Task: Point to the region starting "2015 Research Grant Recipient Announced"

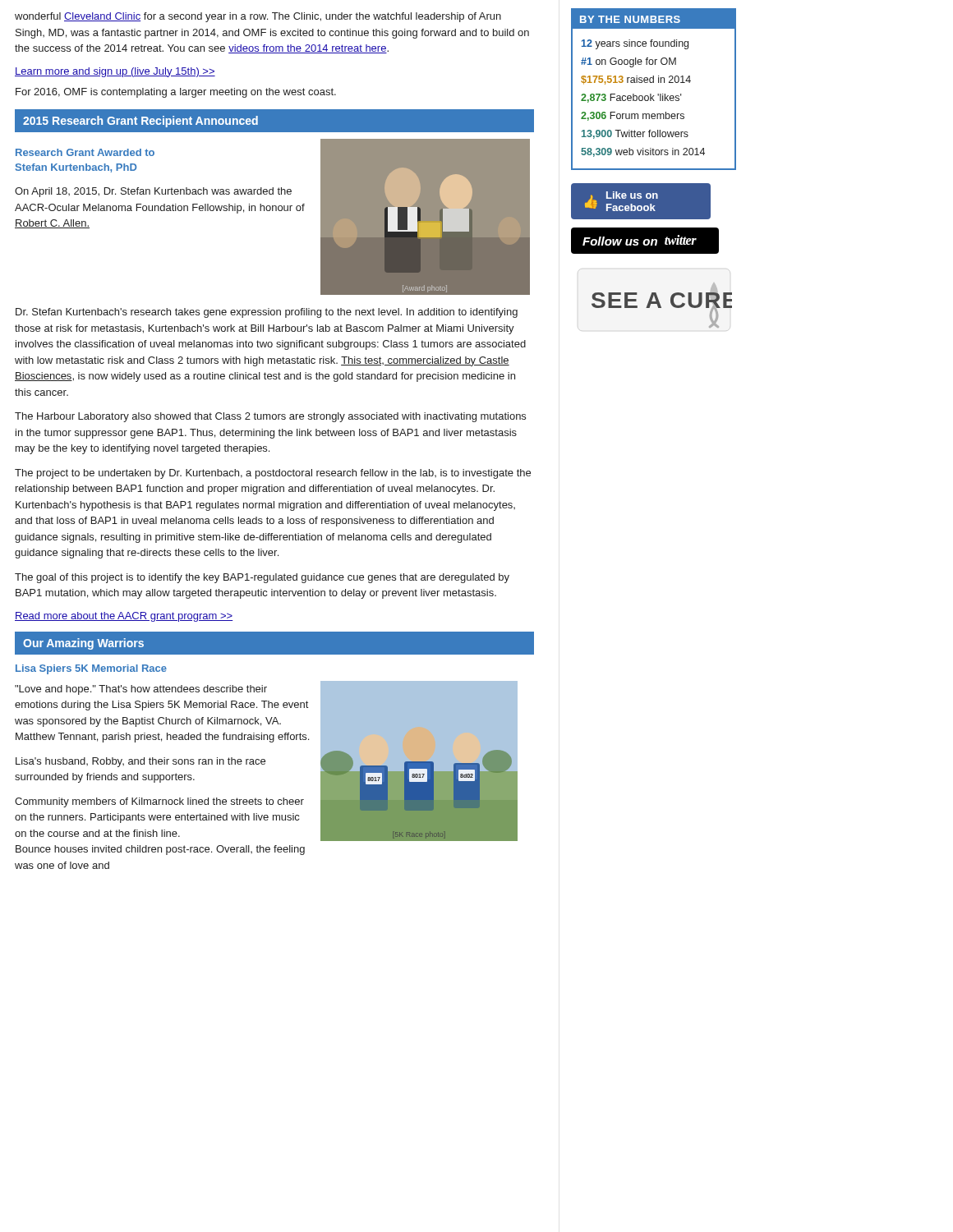Action: pyautogui.click(x=141, y=121)
